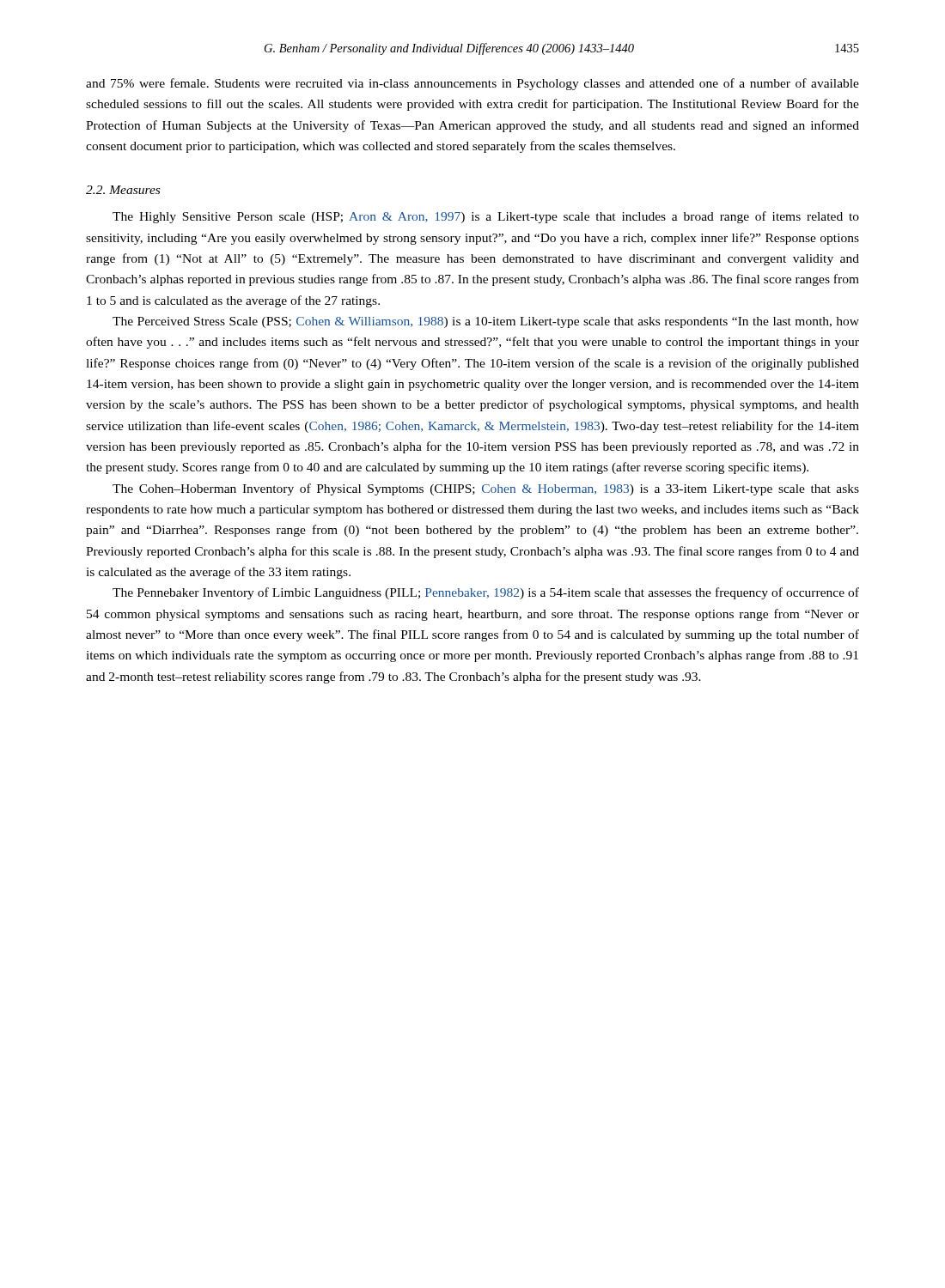Locate the section header
Screen dimensions: 1288x945
(x=123, y=190)
